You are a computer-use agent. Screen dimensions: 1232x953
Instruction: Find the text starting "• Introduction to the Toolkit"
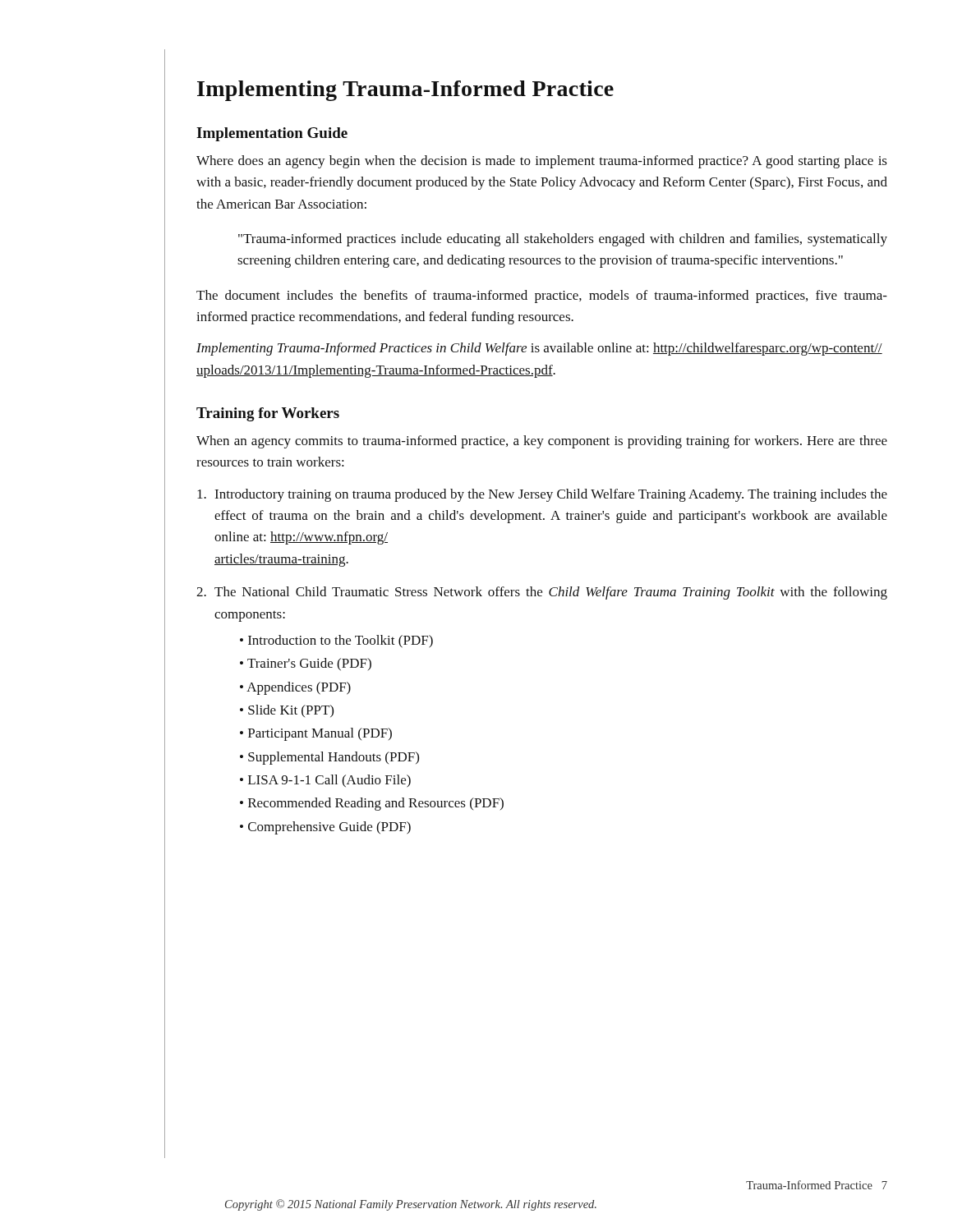pos(336,640)
